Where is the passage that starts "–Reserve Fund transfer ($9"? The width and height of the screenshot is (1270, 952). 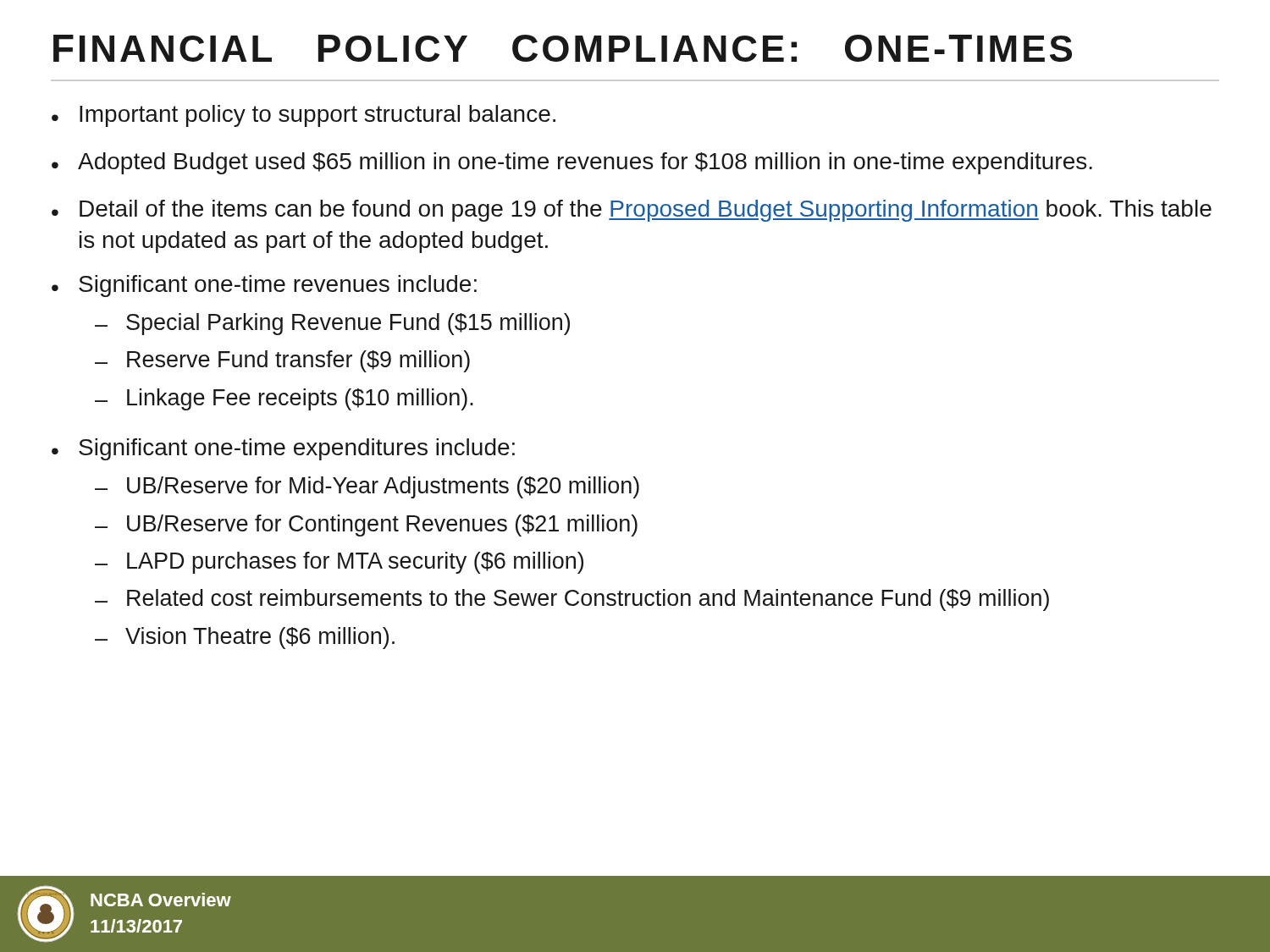tap(282, 361)
